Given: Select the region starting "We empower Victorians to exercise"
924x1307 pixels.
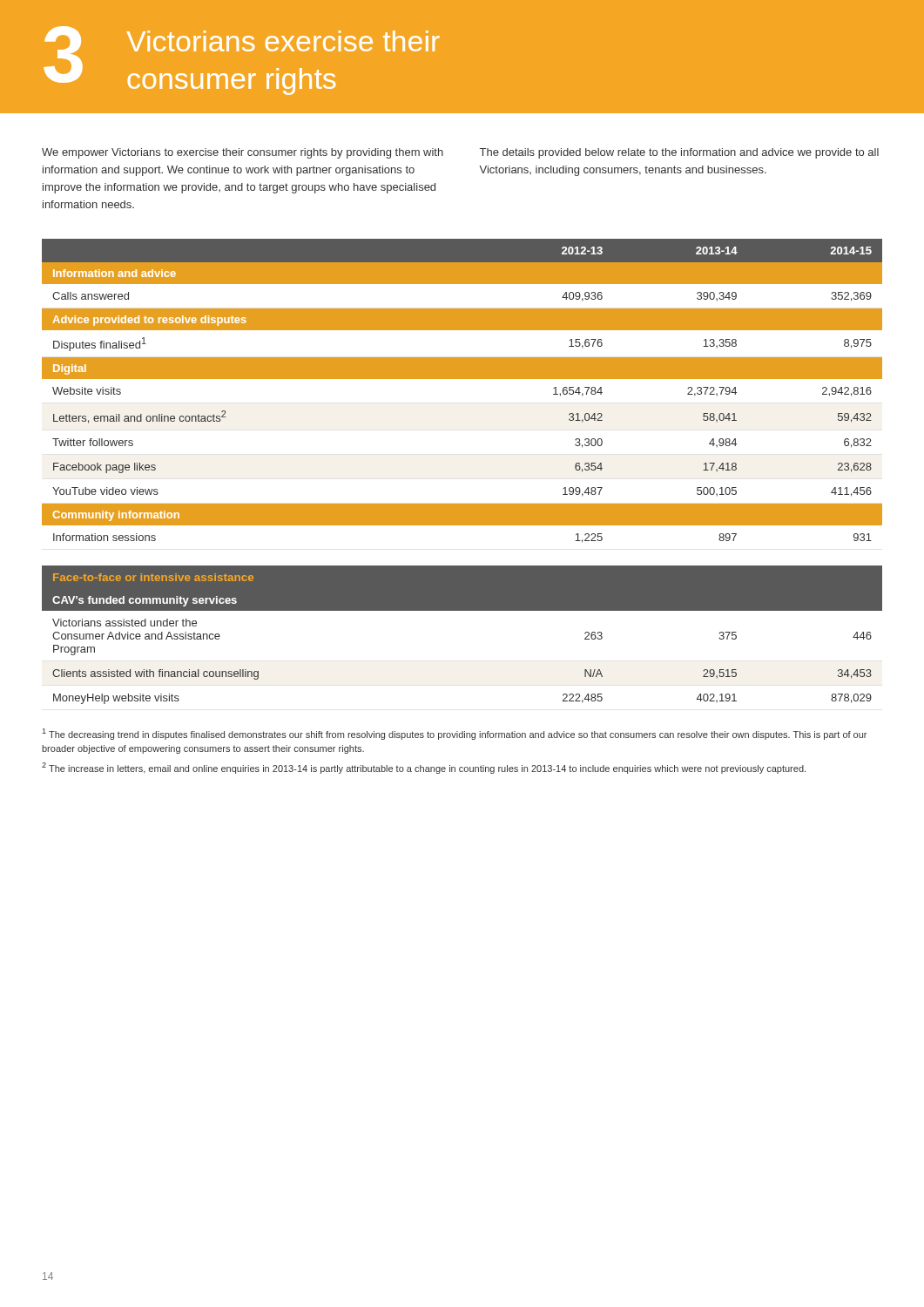Looking at the screenshot, I should (243, 178).
